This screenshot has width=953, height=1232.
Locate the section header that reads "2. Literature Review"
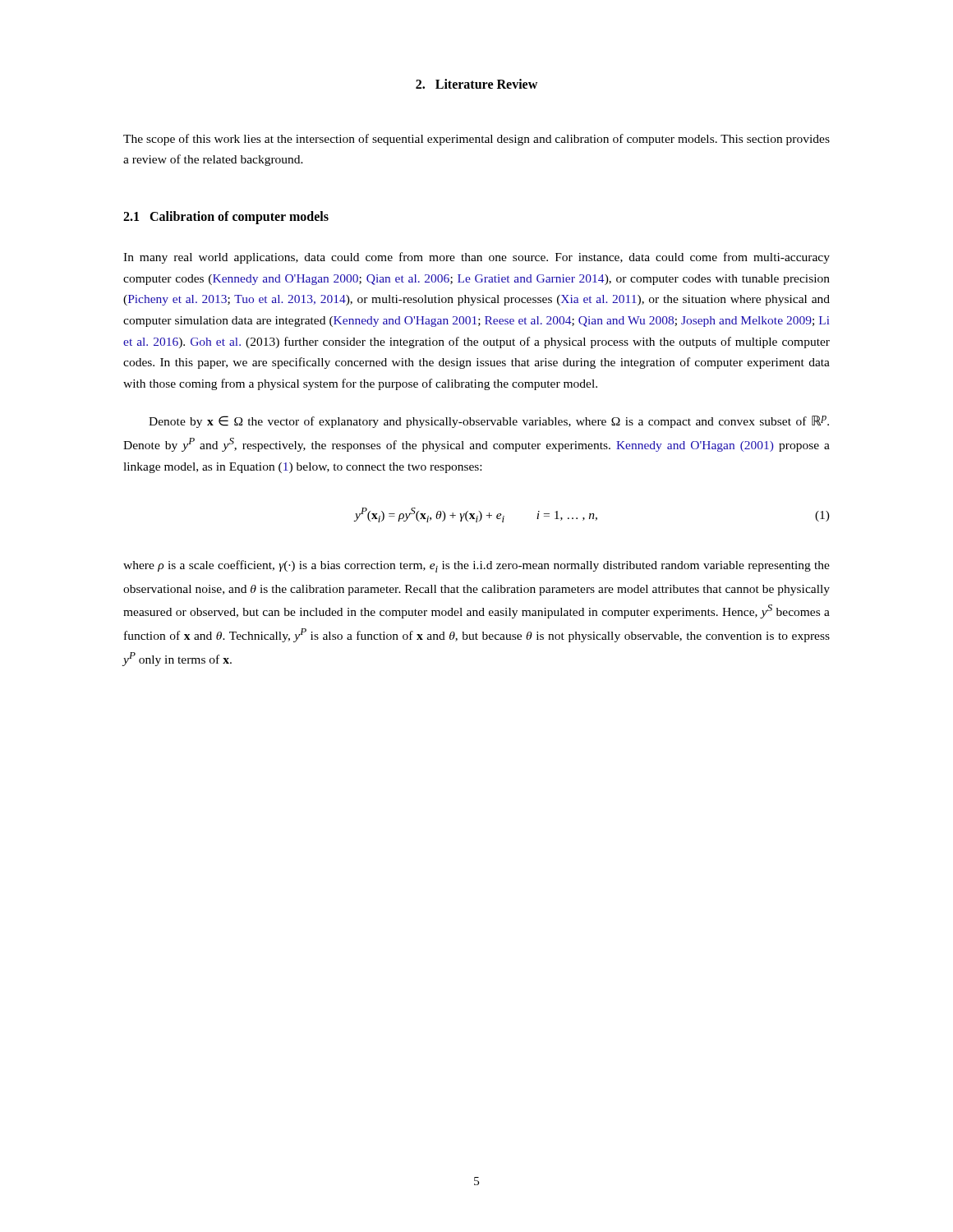pyautogui.click(x=476, y=84)
